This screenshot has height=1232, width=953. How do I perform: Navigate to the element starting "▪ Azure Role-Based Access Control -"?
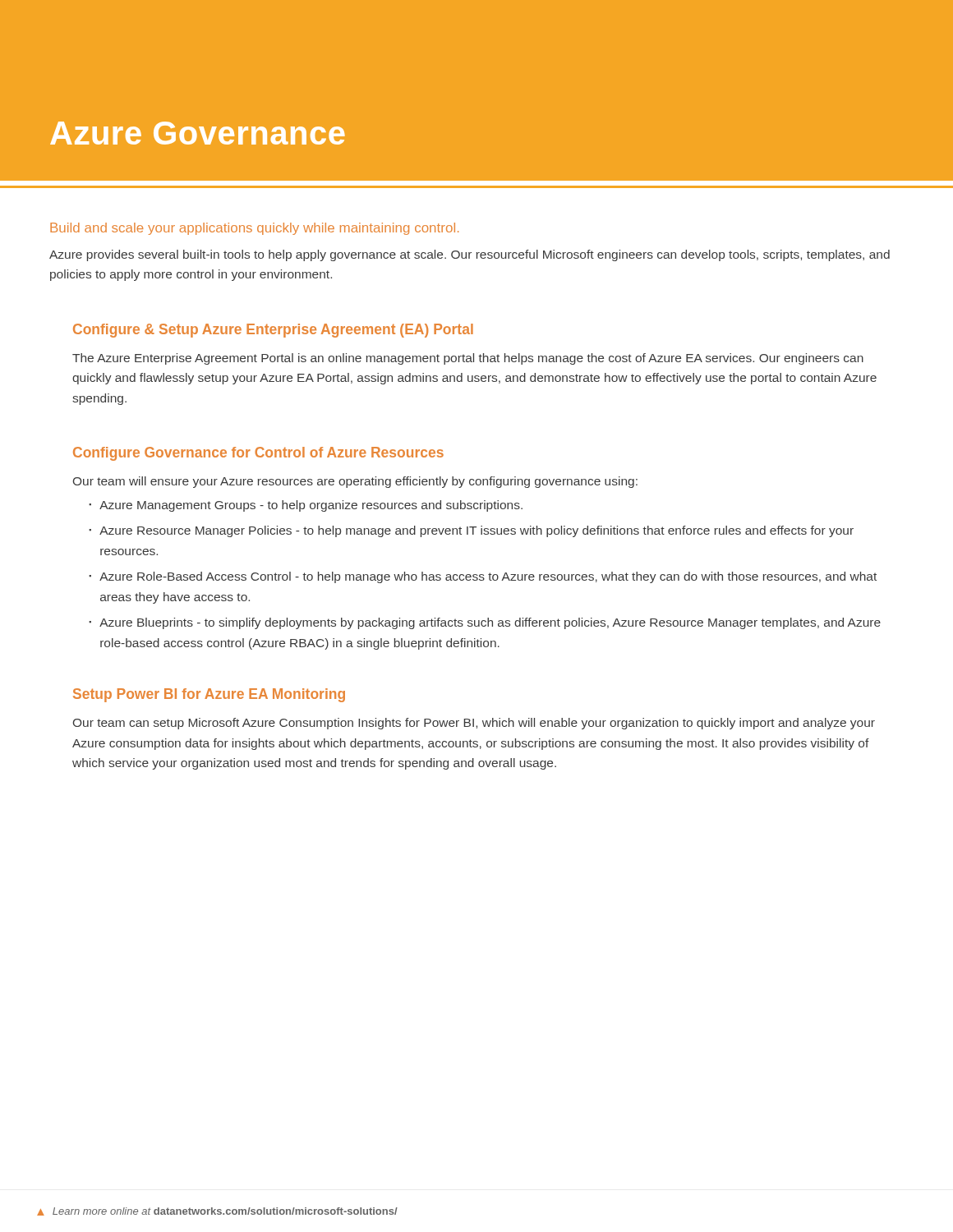tap(496, 587)
